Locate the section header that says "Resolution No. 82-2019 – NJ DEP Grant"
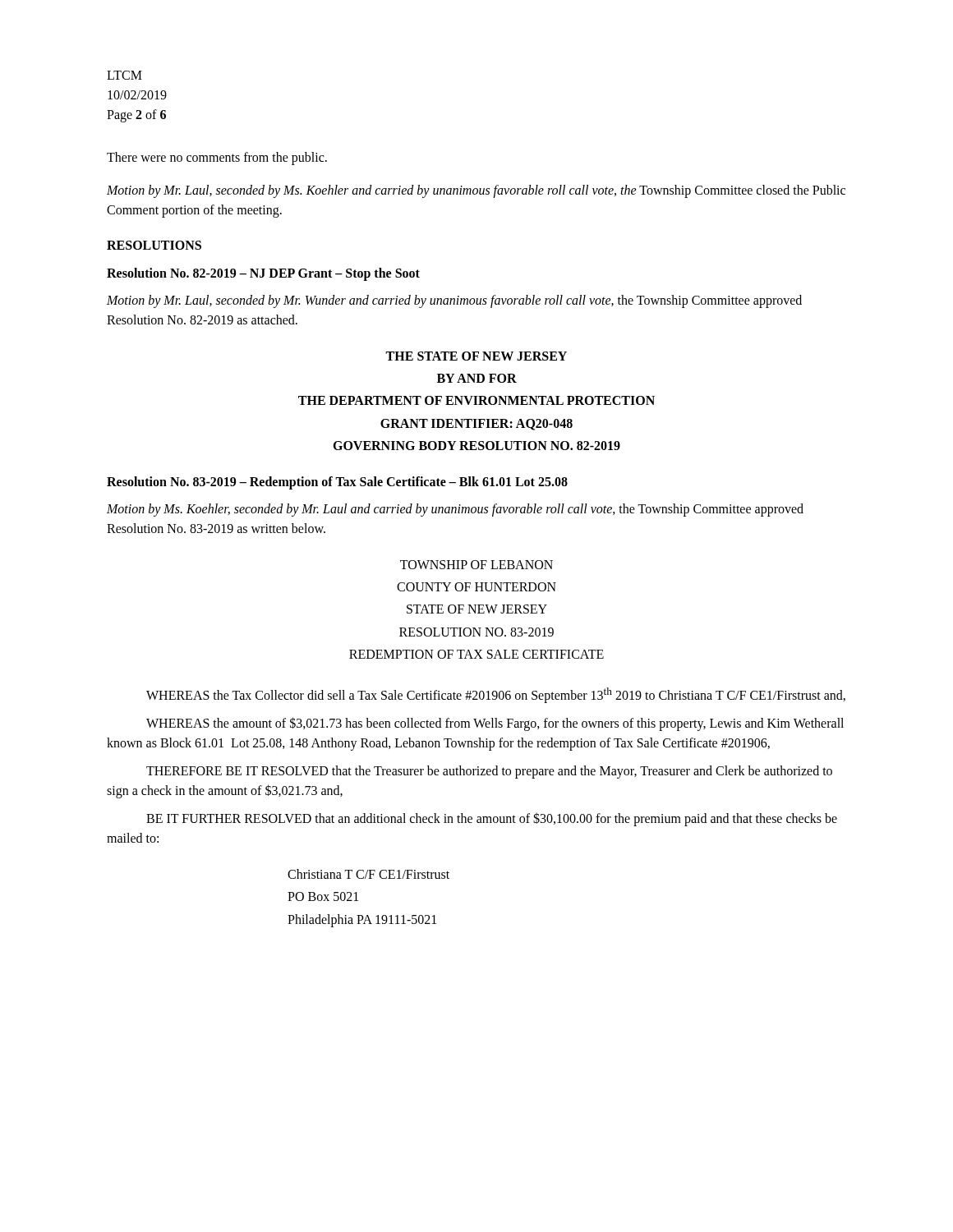953x1232 pixels. click(263, 273)
